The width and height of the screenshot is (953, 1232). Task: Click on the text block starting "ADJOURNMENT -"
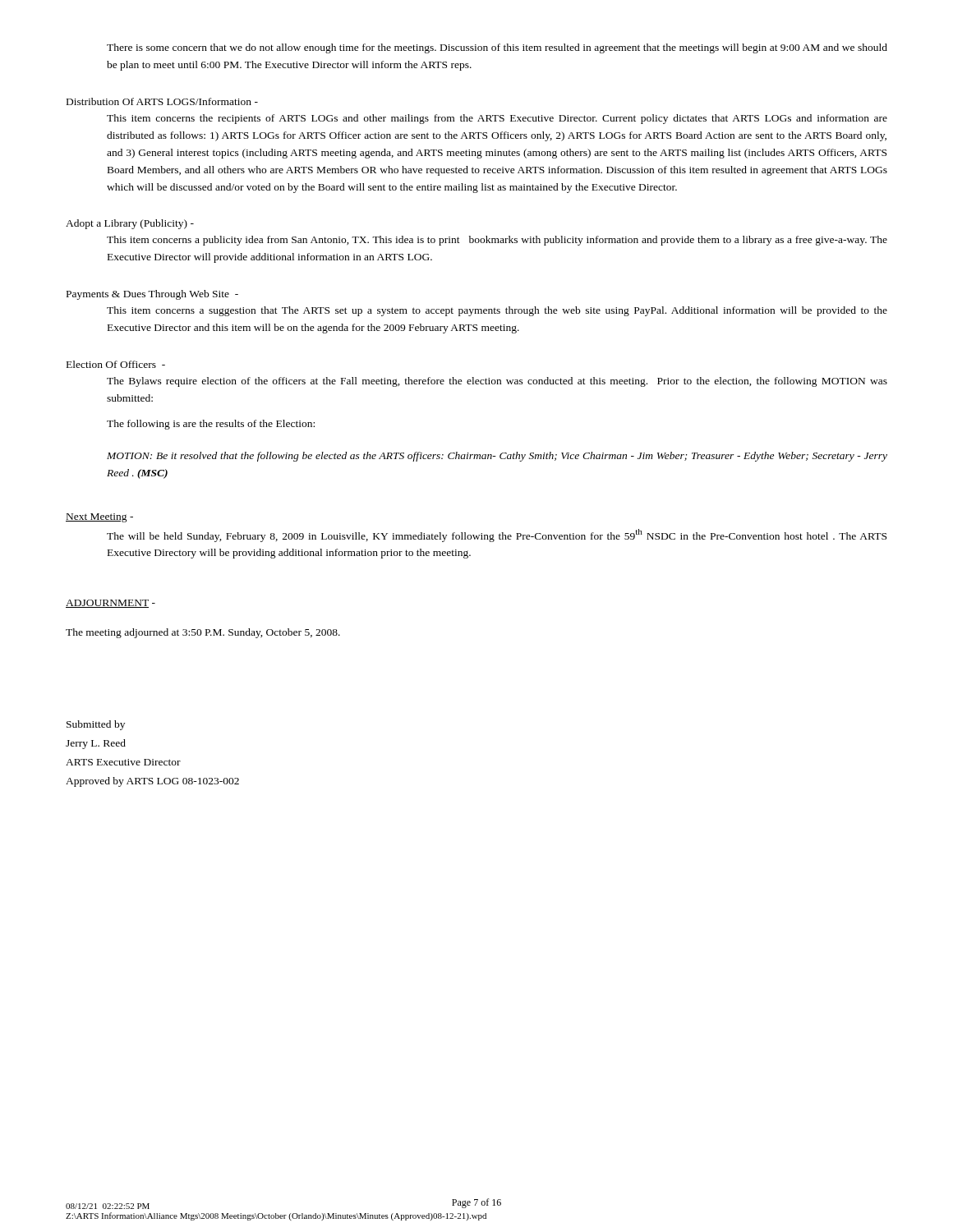tap(110, 603)
